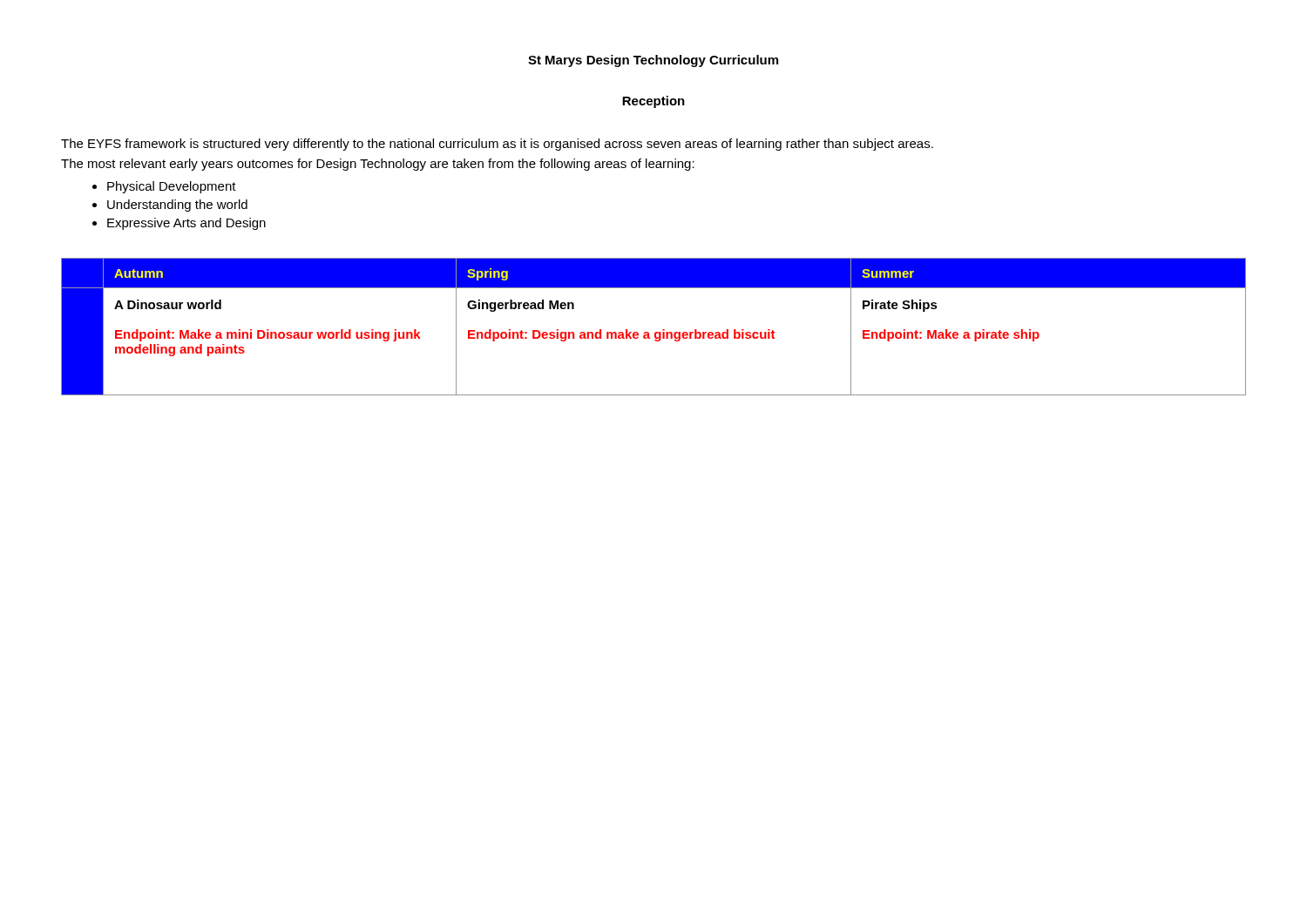1307x924 pixels.
Task: Select the table that reads "Pirate Ships Endpoint: Make"
Action: 654,327
